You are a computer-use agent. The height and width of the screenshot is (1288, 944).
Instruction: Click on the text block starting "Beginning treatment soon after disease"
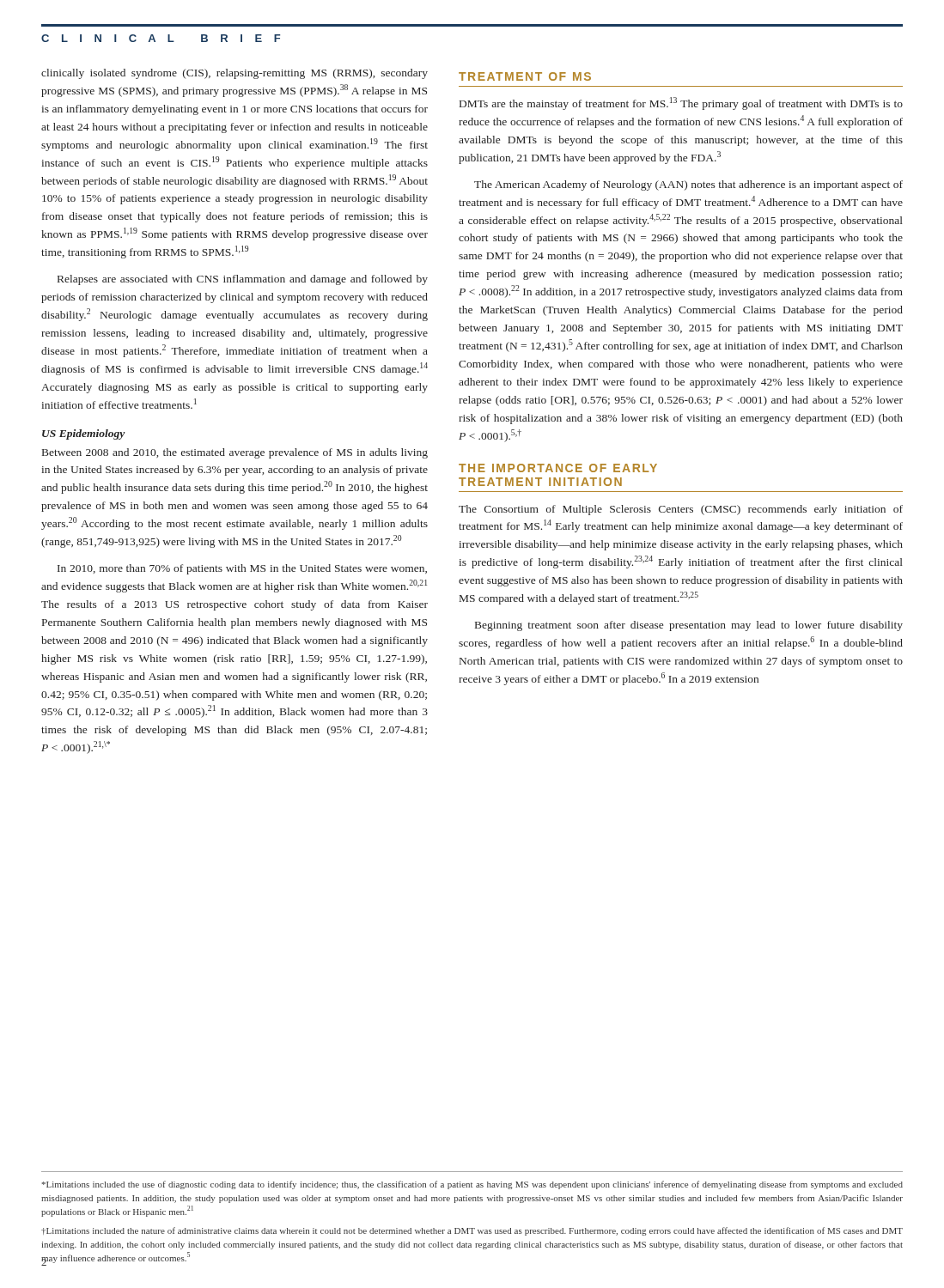click(x=681, y=653)
